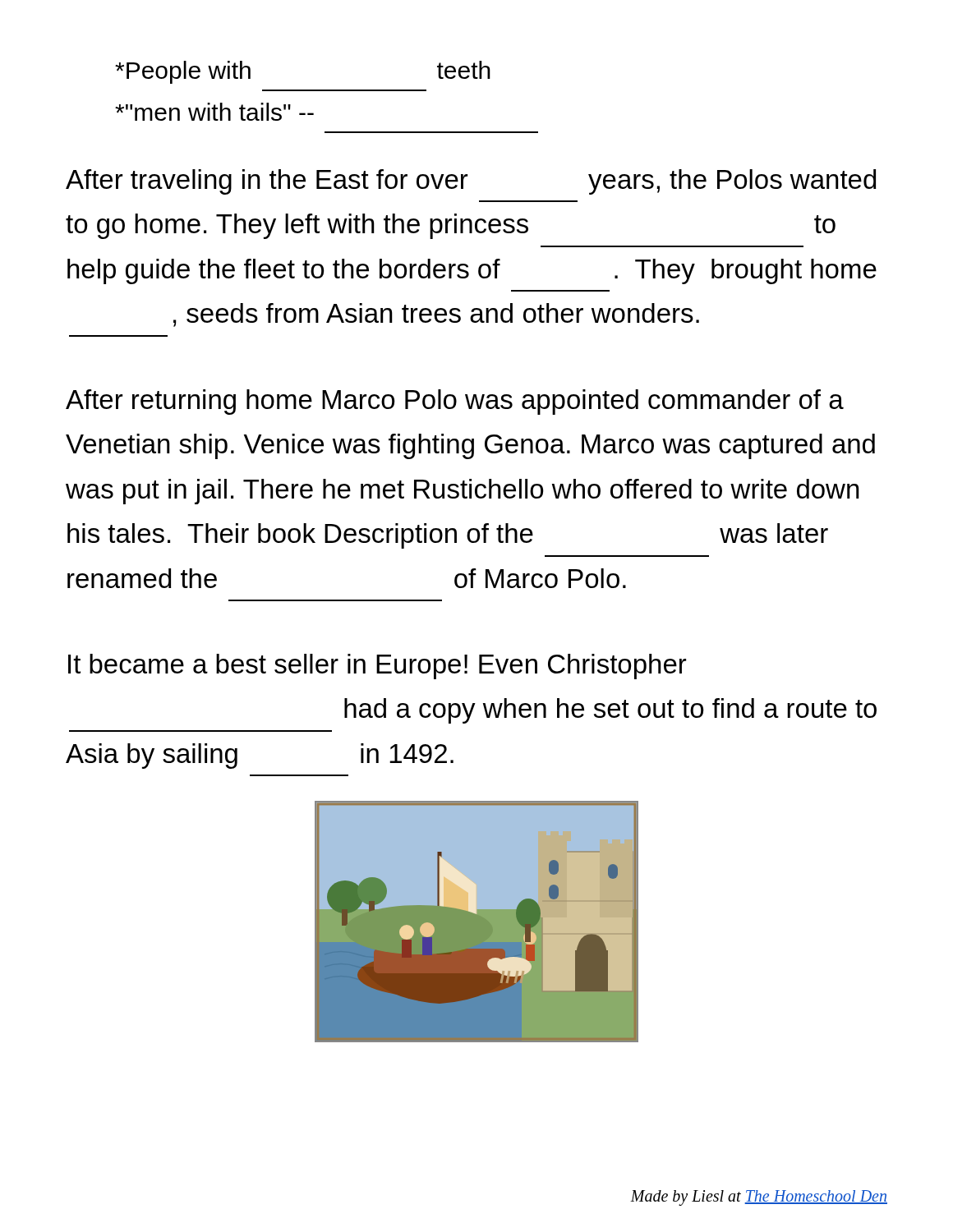Click on the illustration
The width and height of the screenshot is (953, 1232).
[476, 922]
